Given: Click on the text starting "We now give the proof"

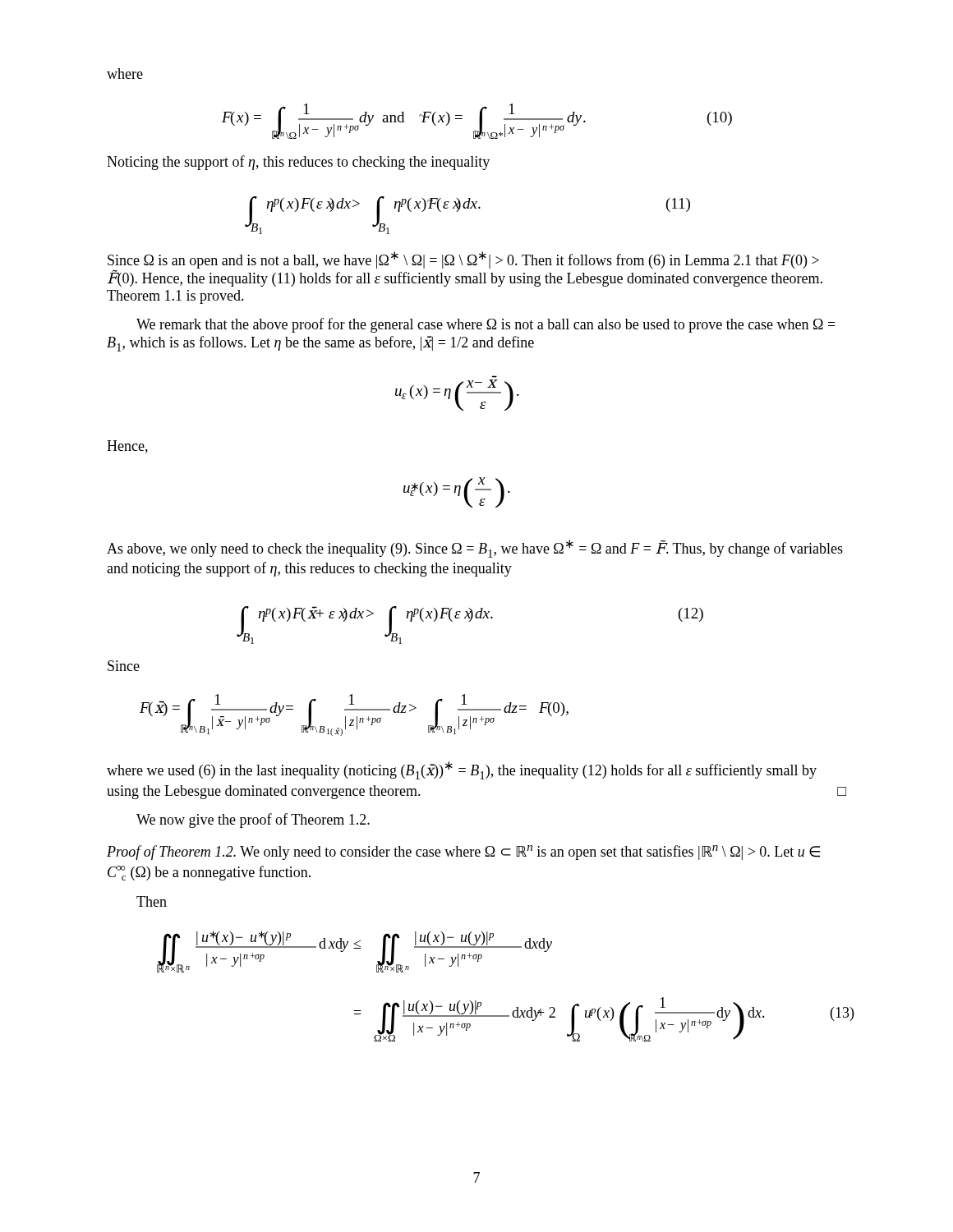Looking at the screenshot, I should coord(253,820).
